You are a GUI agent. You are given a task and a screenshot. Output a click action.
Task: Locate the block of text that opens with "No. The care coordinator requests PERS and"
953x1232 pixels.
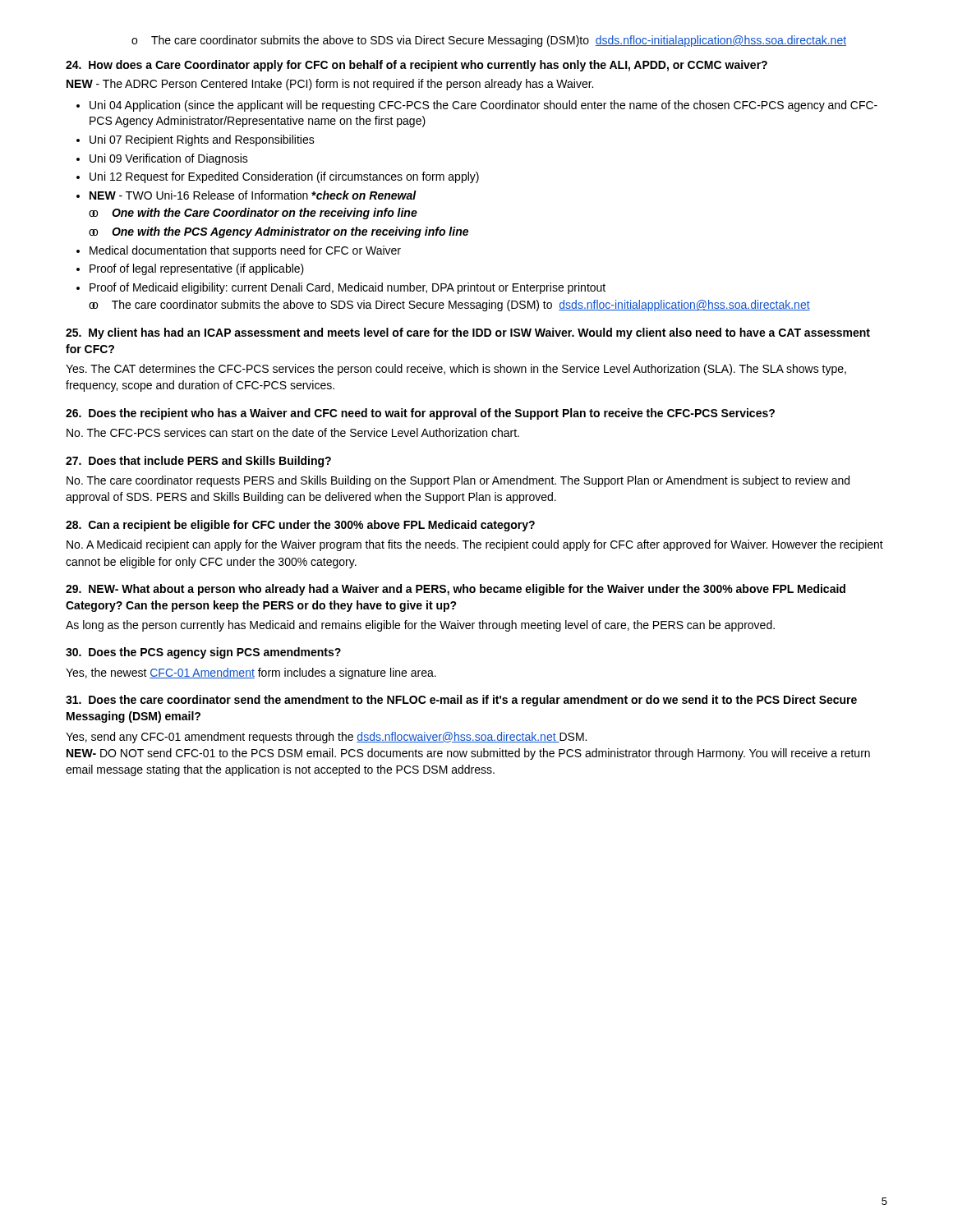point(458,489)
